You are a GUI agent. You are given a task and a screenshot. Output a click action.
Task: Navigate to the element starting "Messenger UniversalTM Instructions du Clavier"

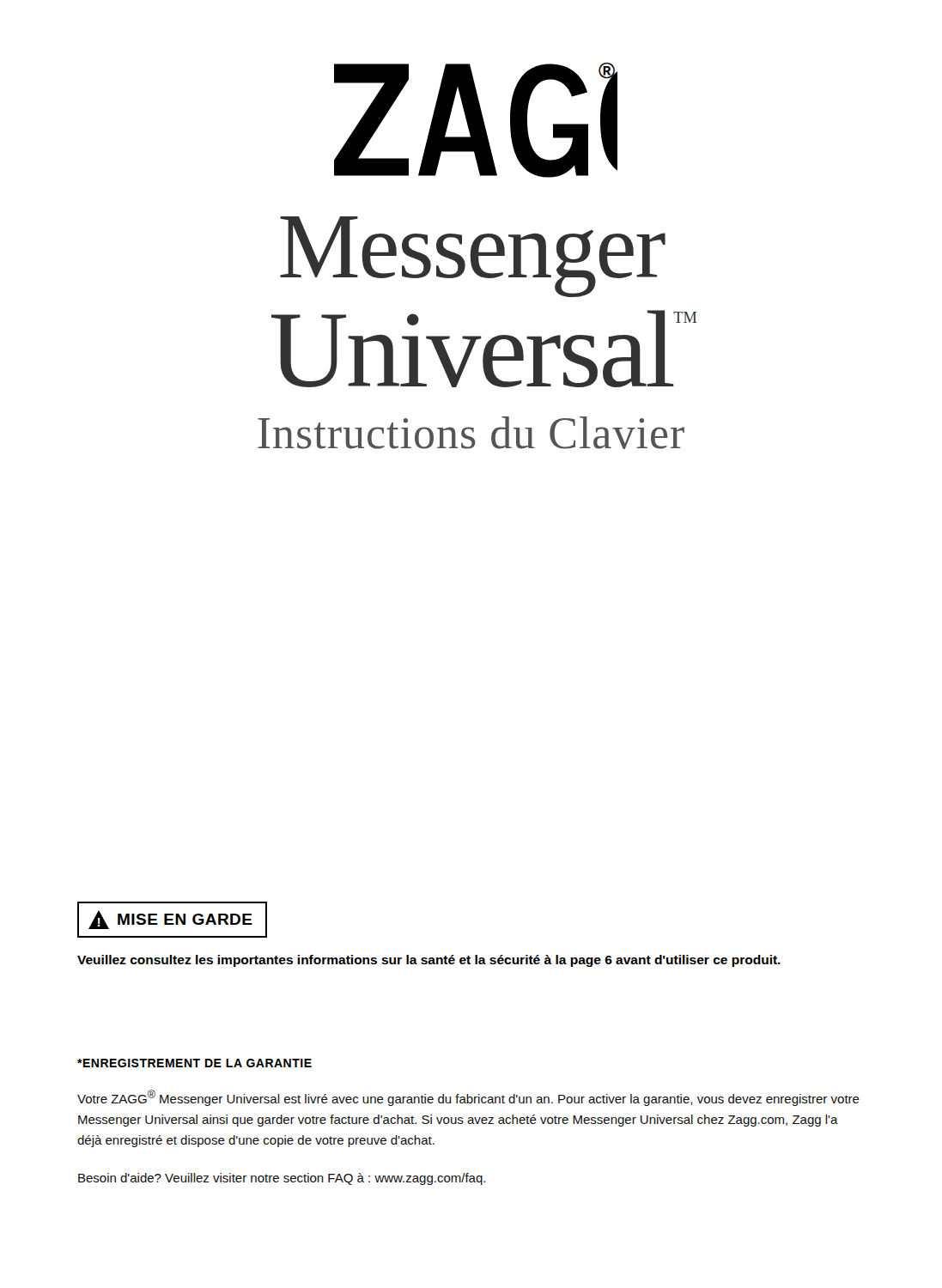(471, 328)
